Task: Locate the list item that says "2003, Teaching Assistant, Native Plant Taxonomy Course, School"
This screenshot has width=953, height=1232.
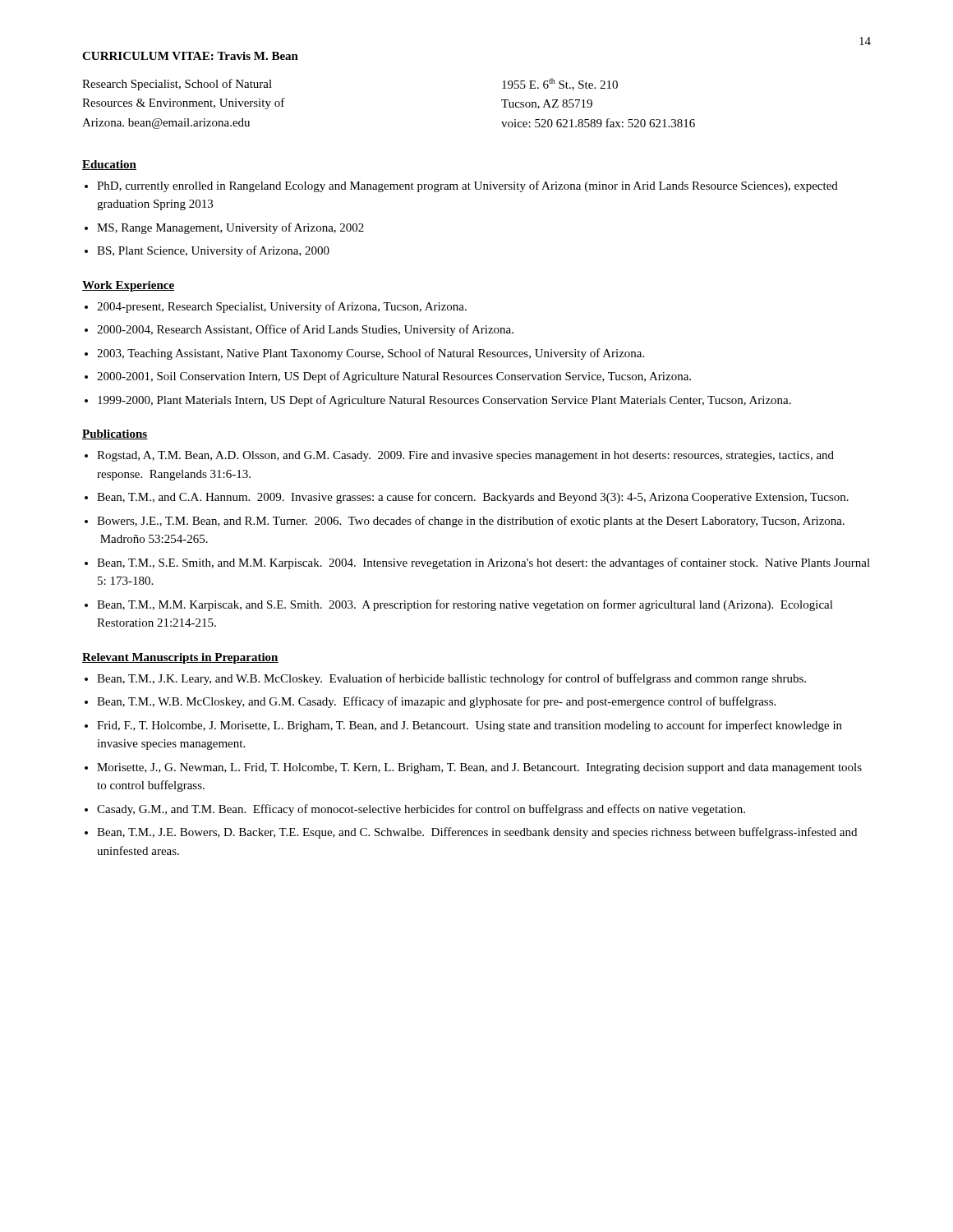Action: click(x=371, y=353)
